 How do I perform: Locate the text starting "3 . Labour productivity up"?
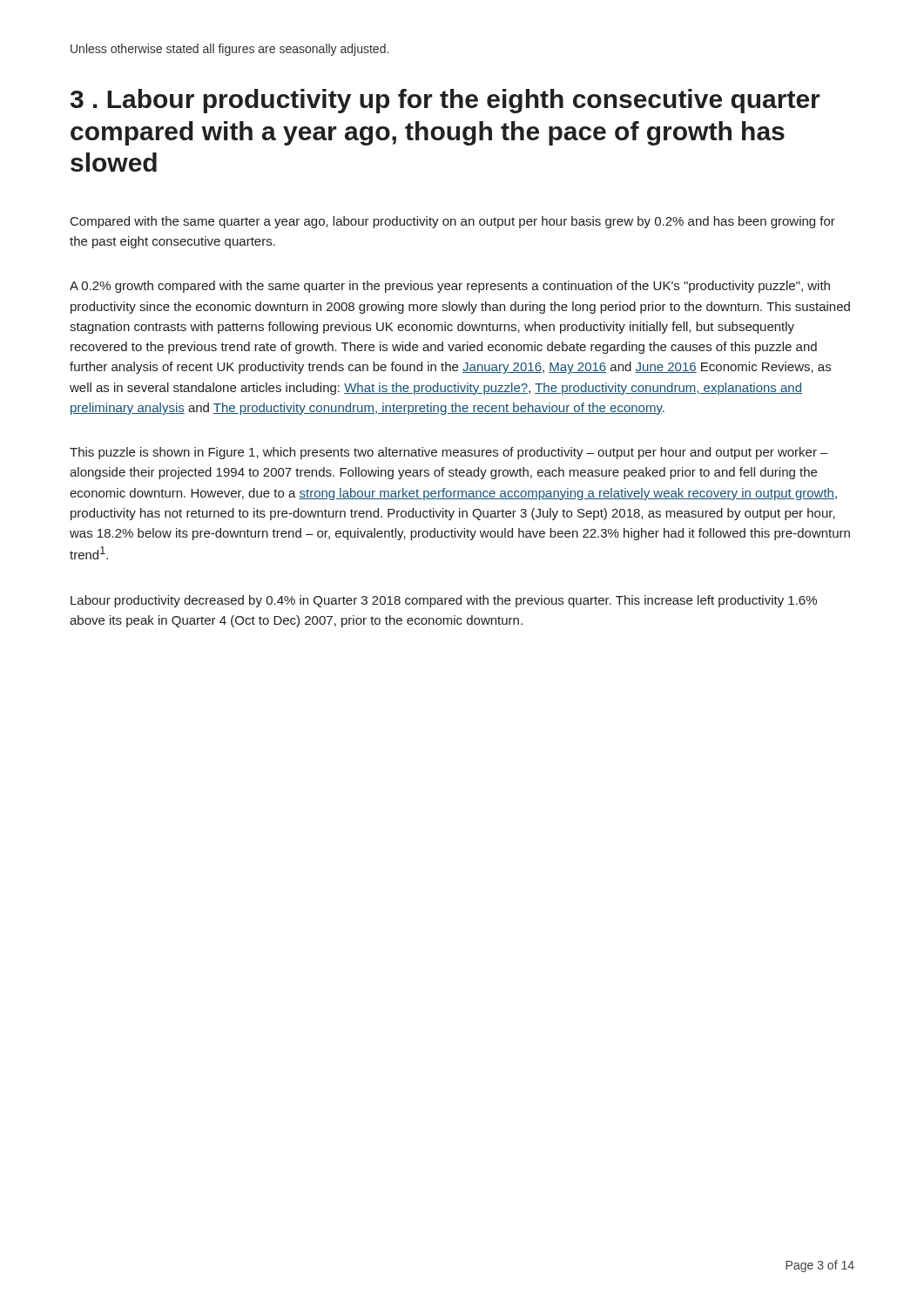coord(445,131)
